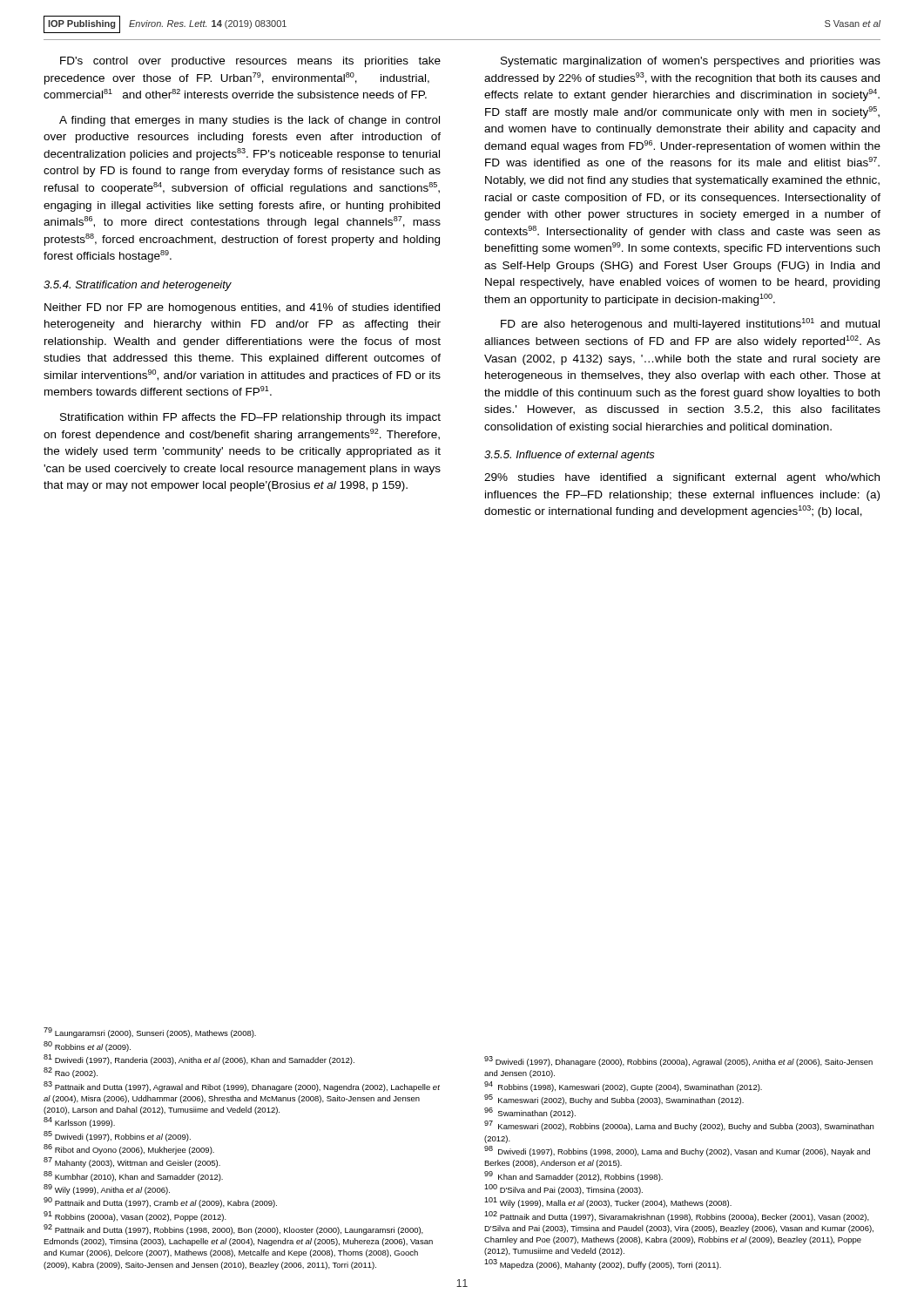Find the block on this page that starts "93 Dwivedi (1997), Dhanagare (2000),"
Screen dimensions: 1307x924
(x=679, y=1067)
